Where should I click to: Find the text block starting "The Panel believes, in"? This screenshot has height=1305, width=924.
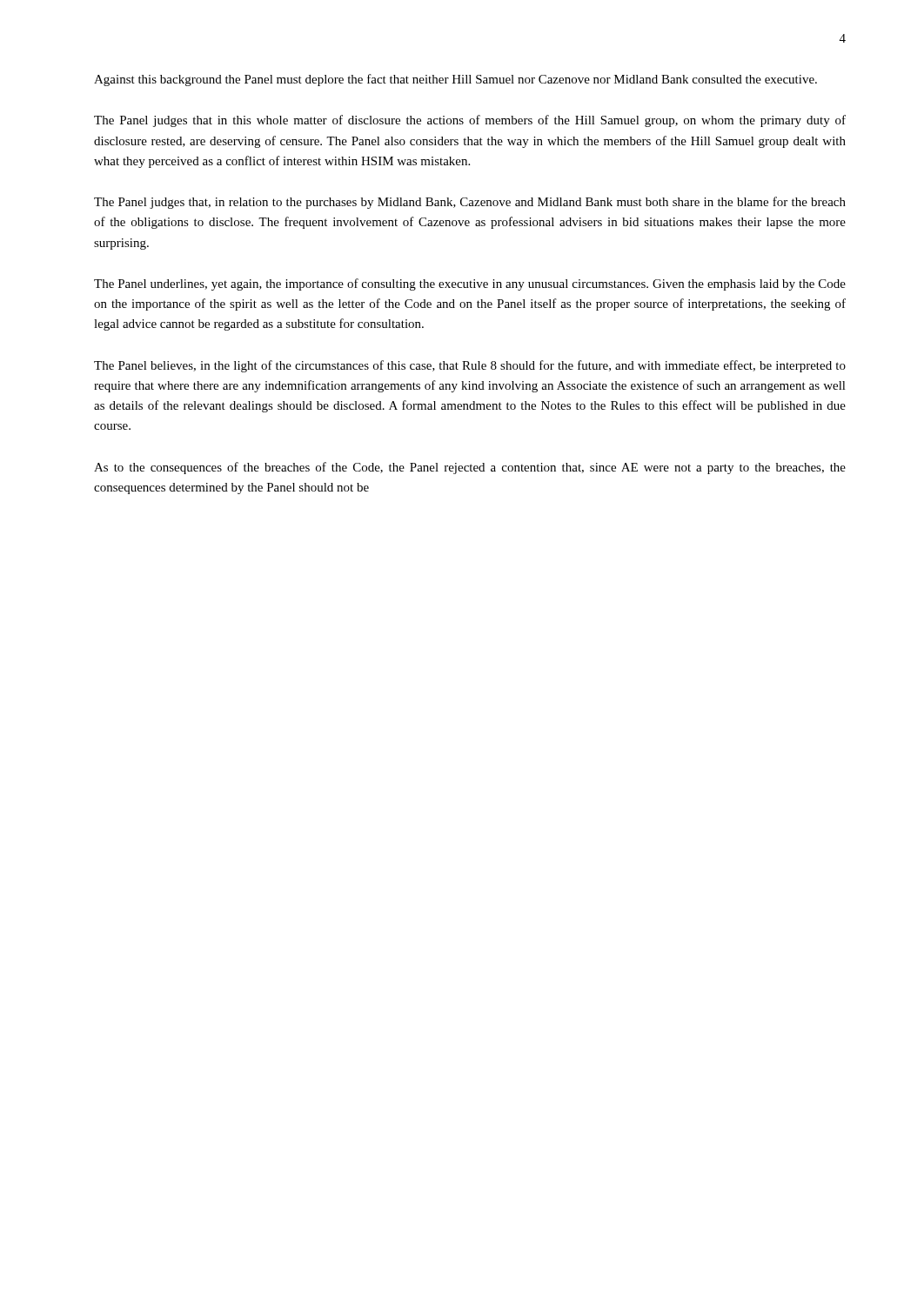[470, 395]
